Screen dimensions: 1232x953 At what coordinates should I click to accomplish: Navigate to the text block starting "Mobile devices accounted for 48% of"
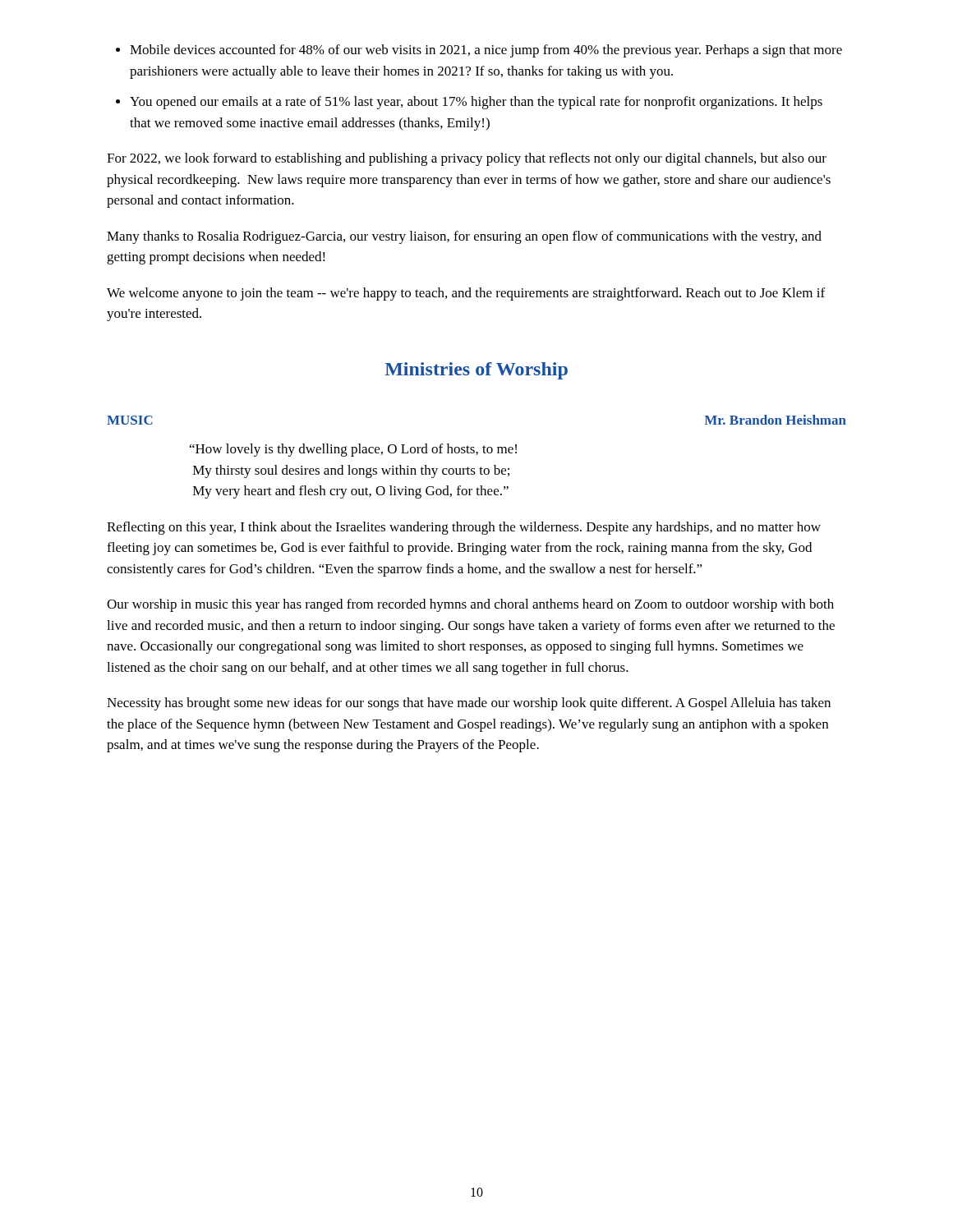click(x=488, y=60)
